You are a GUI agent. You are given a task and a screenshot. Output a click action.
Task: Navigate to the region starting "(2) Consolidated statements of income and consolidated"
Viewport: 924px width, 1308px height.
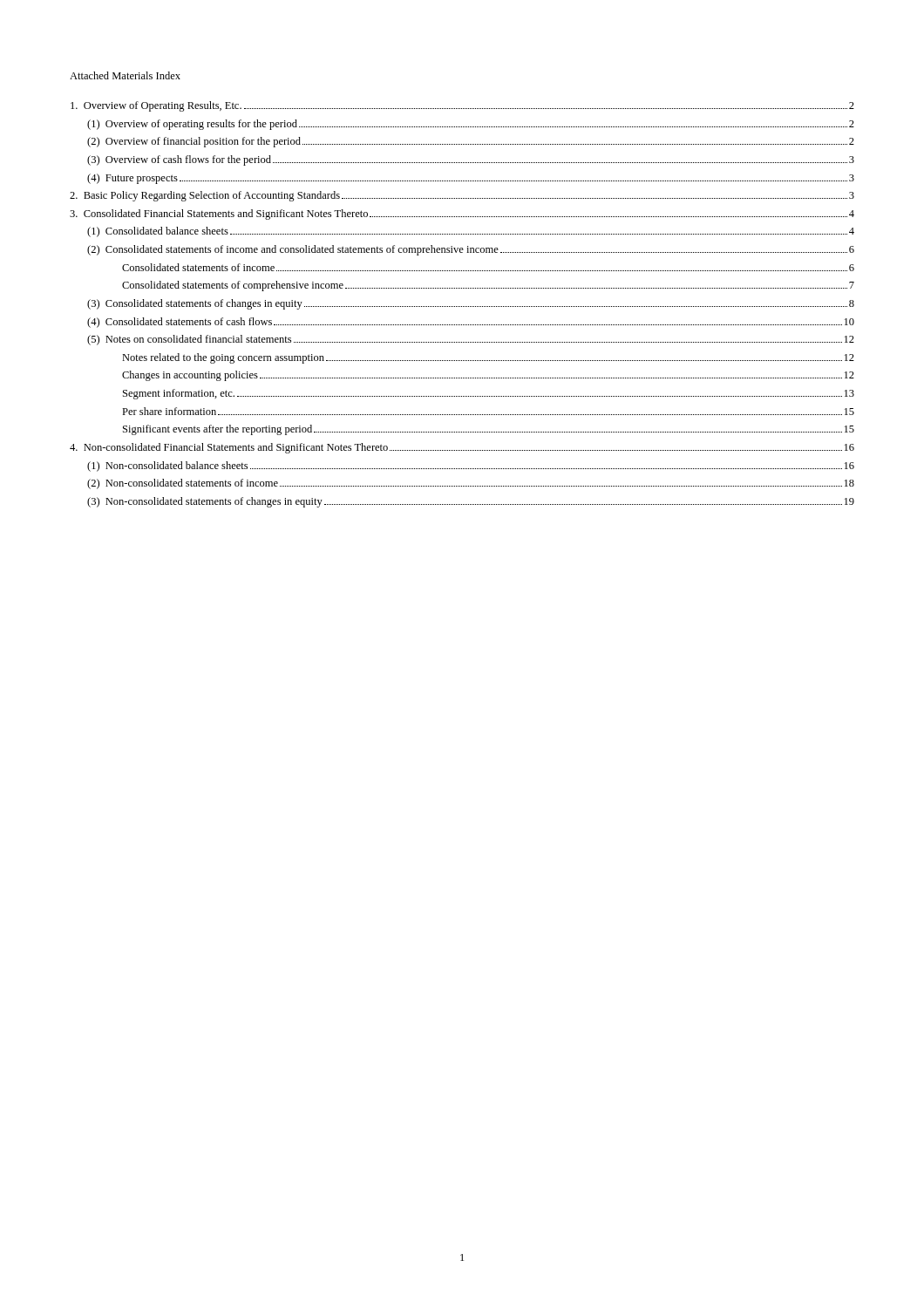point(471,250)
